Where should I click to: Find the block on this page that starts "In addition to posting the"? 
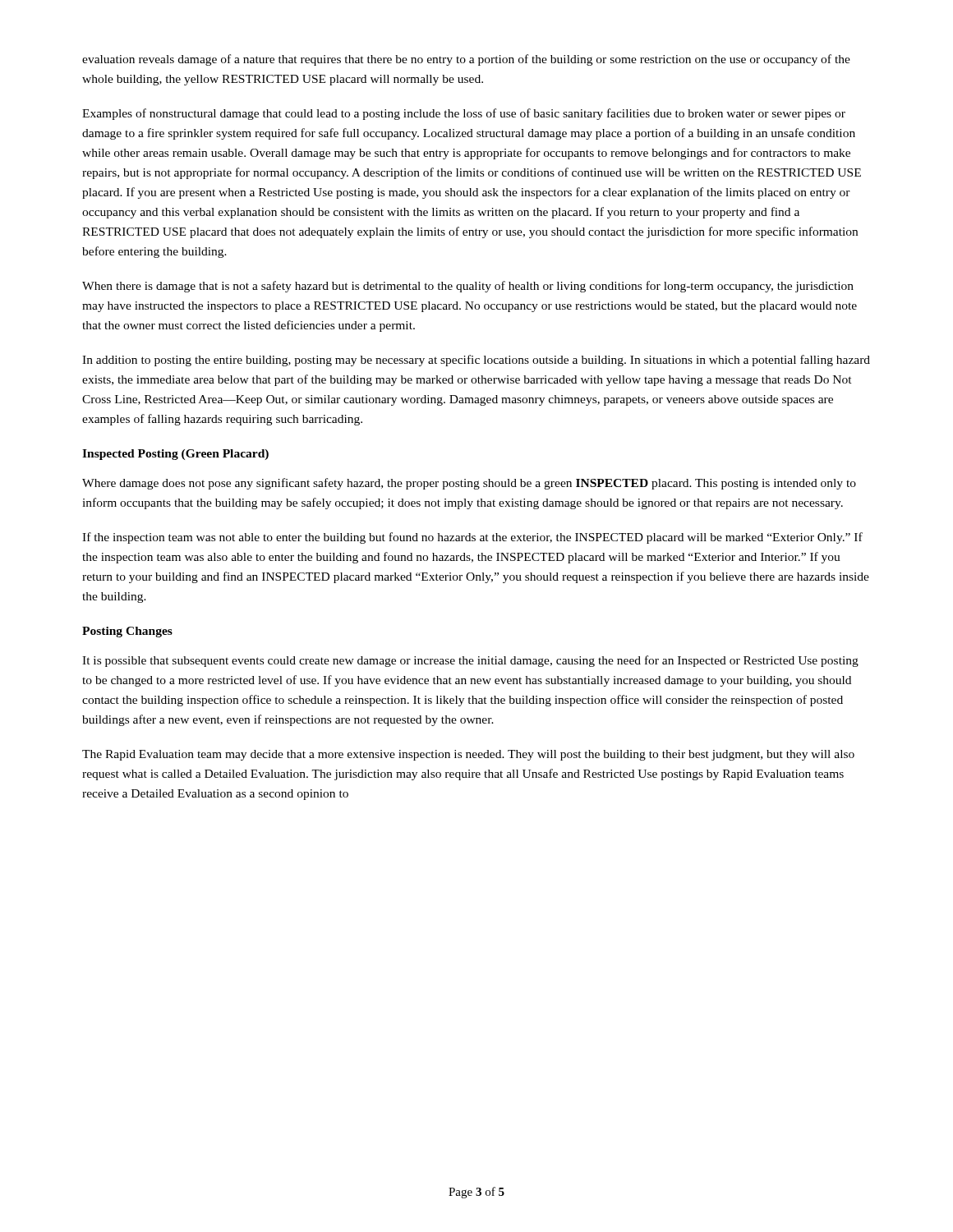[x=476, y=389]
